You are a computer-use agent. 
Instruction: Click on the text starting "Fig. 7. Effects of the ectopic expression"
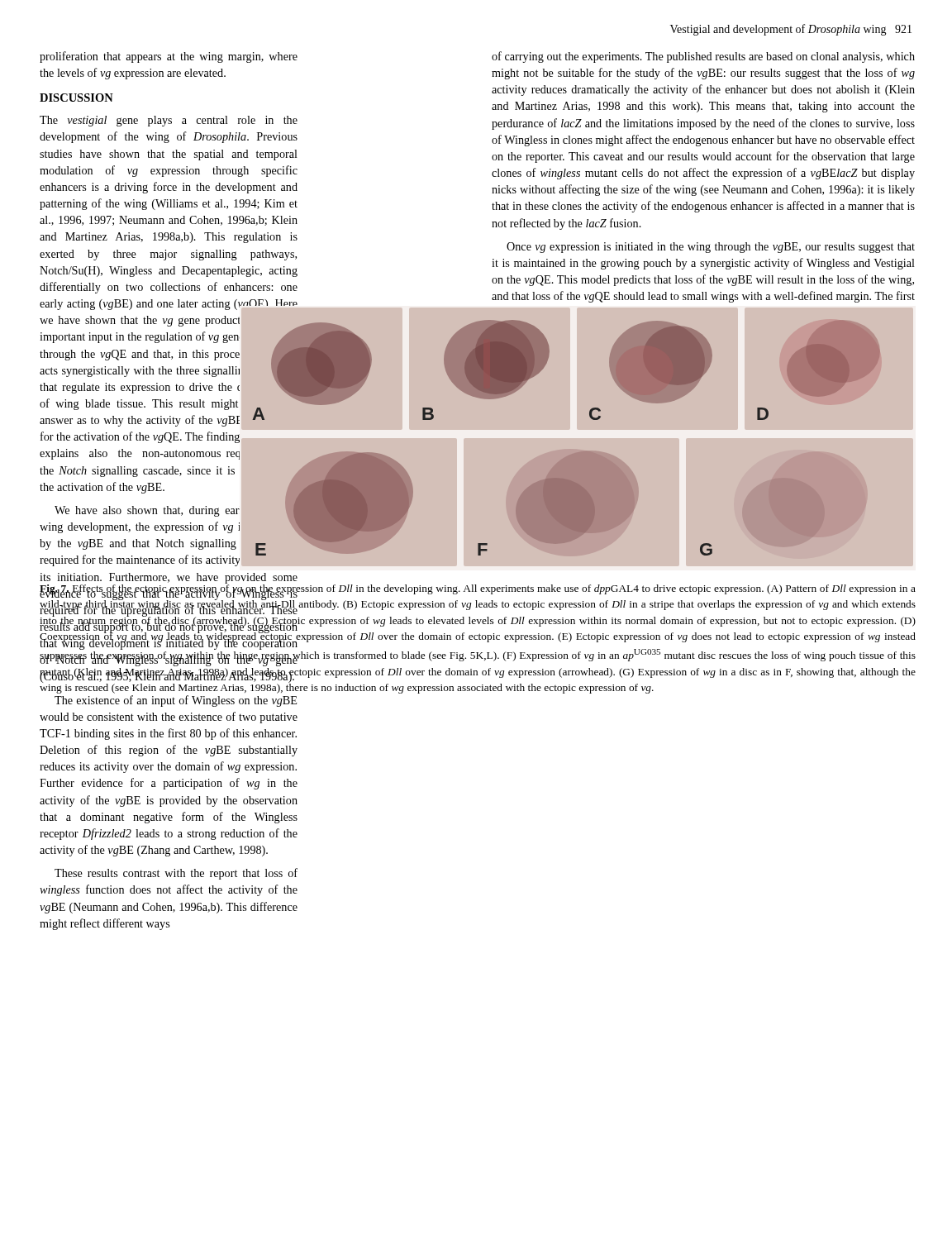click(x=478, y=638)
